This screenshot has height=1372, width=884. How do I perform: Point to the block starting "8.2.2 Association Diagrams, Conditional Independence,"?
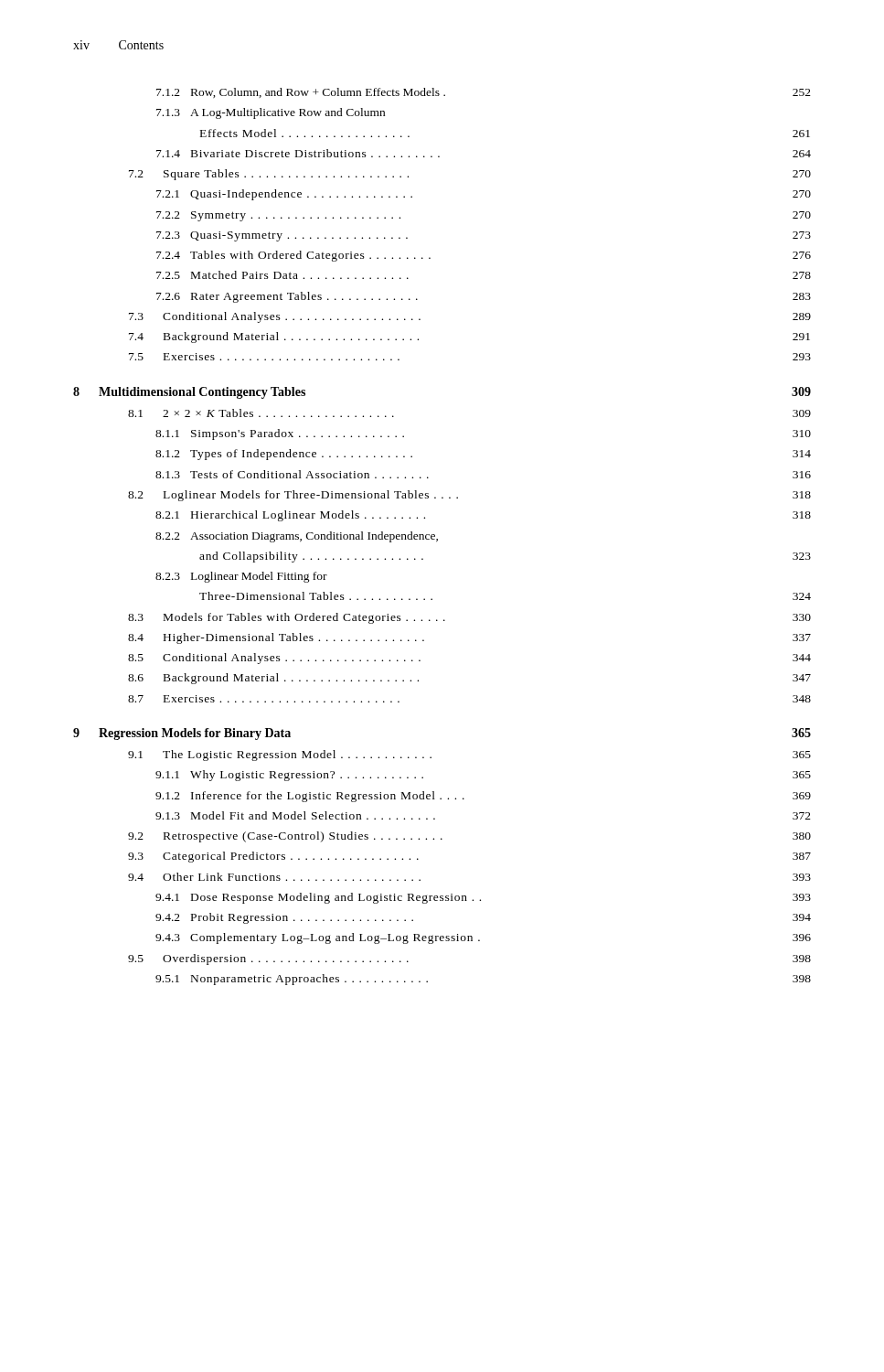(x=297, y=537)
